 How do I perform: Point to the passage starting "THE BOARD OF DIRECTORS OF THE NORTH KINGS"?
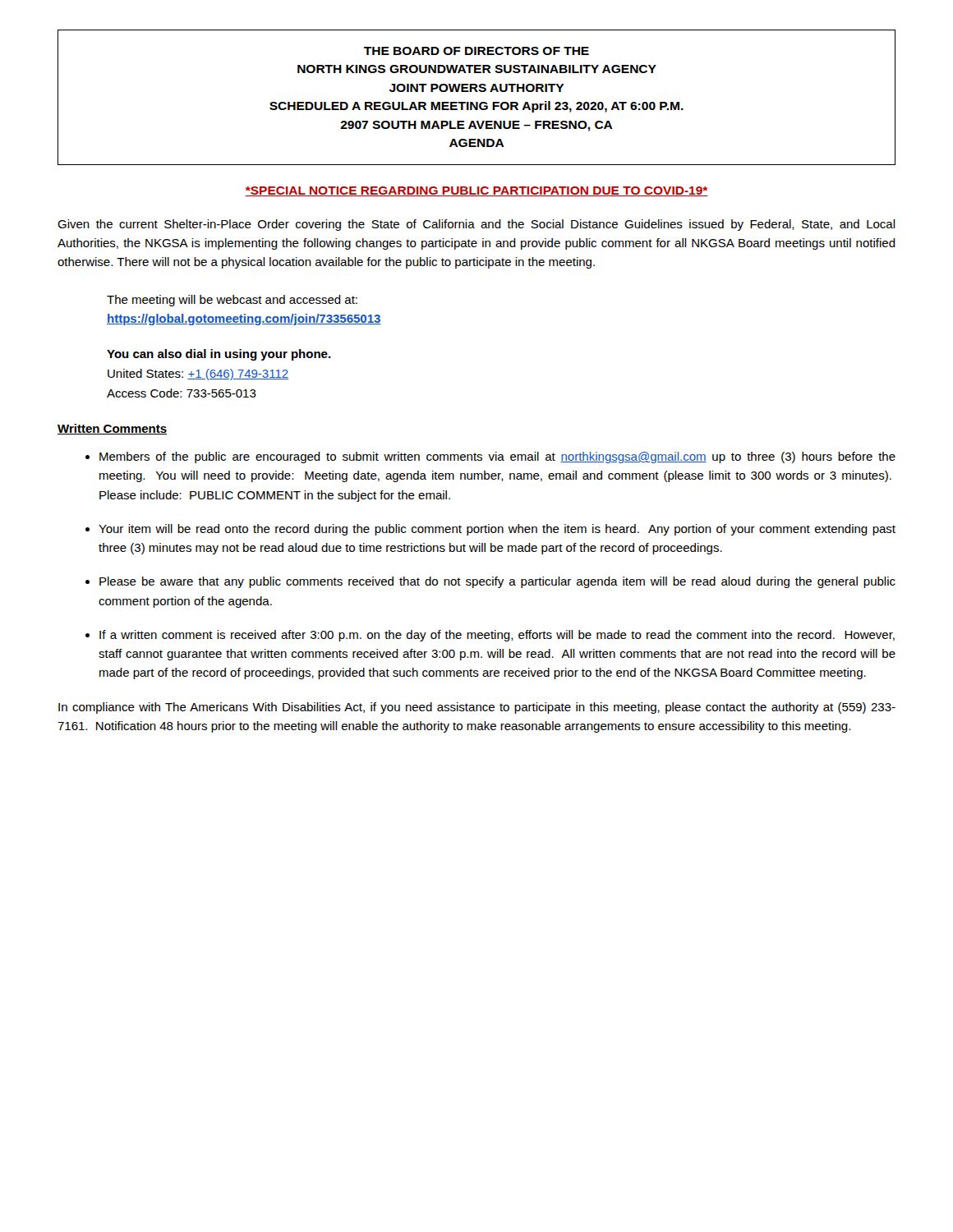tap(476, 97)
